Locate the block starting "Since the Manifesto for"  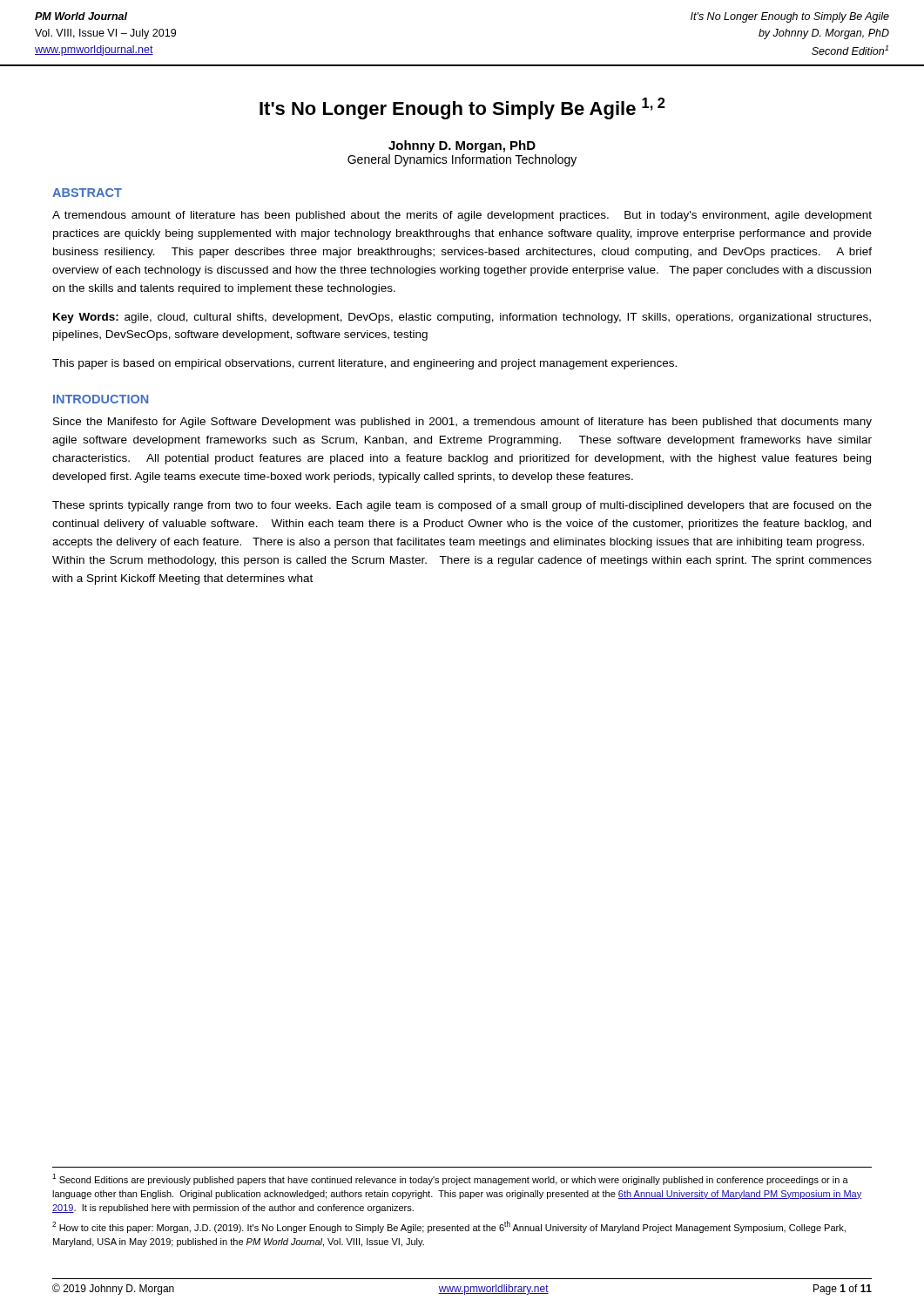click(462, 449)
